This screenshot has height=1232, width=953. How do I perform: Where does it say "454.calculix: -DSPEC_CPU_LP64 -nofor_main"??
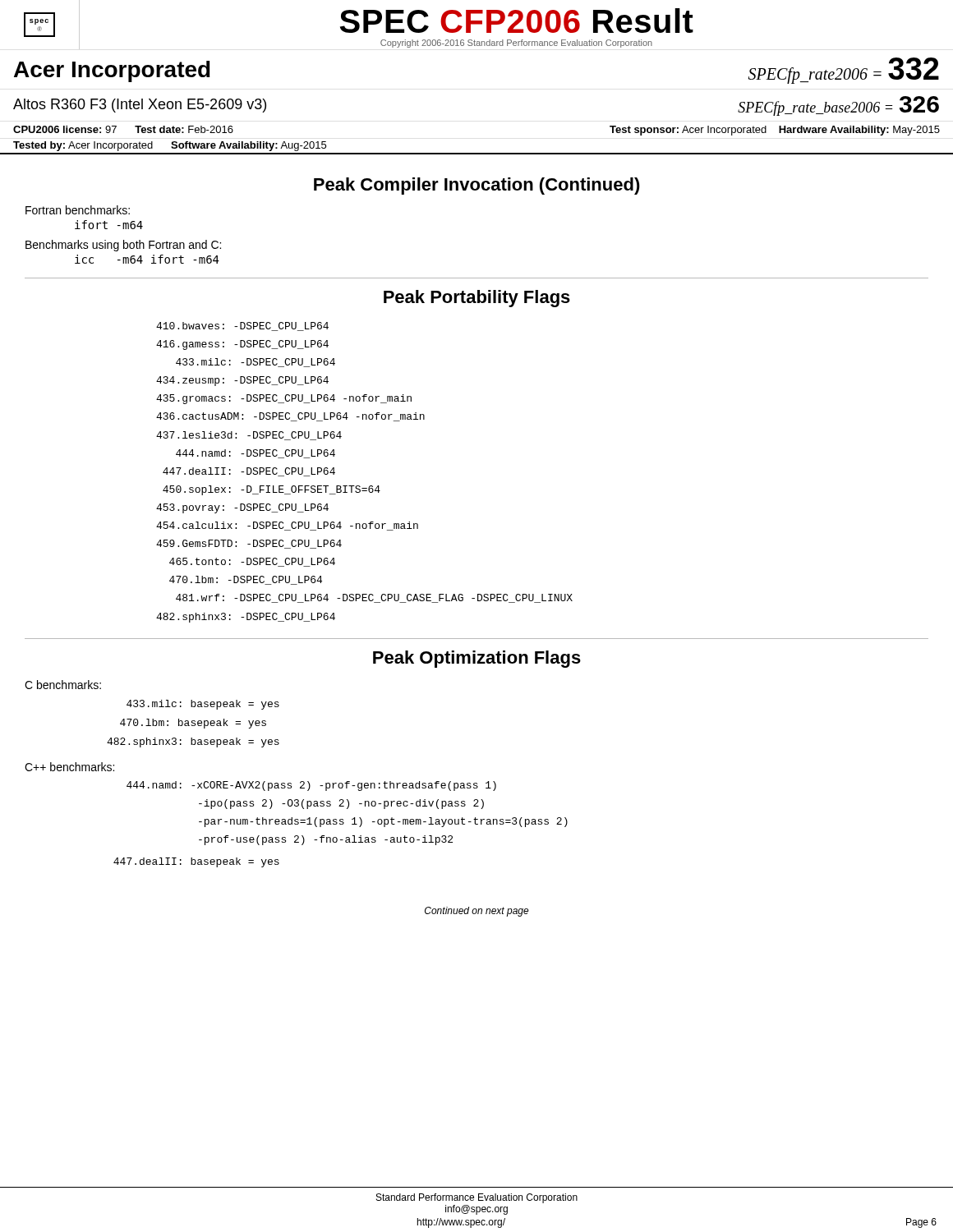click(x=287, y=526)
